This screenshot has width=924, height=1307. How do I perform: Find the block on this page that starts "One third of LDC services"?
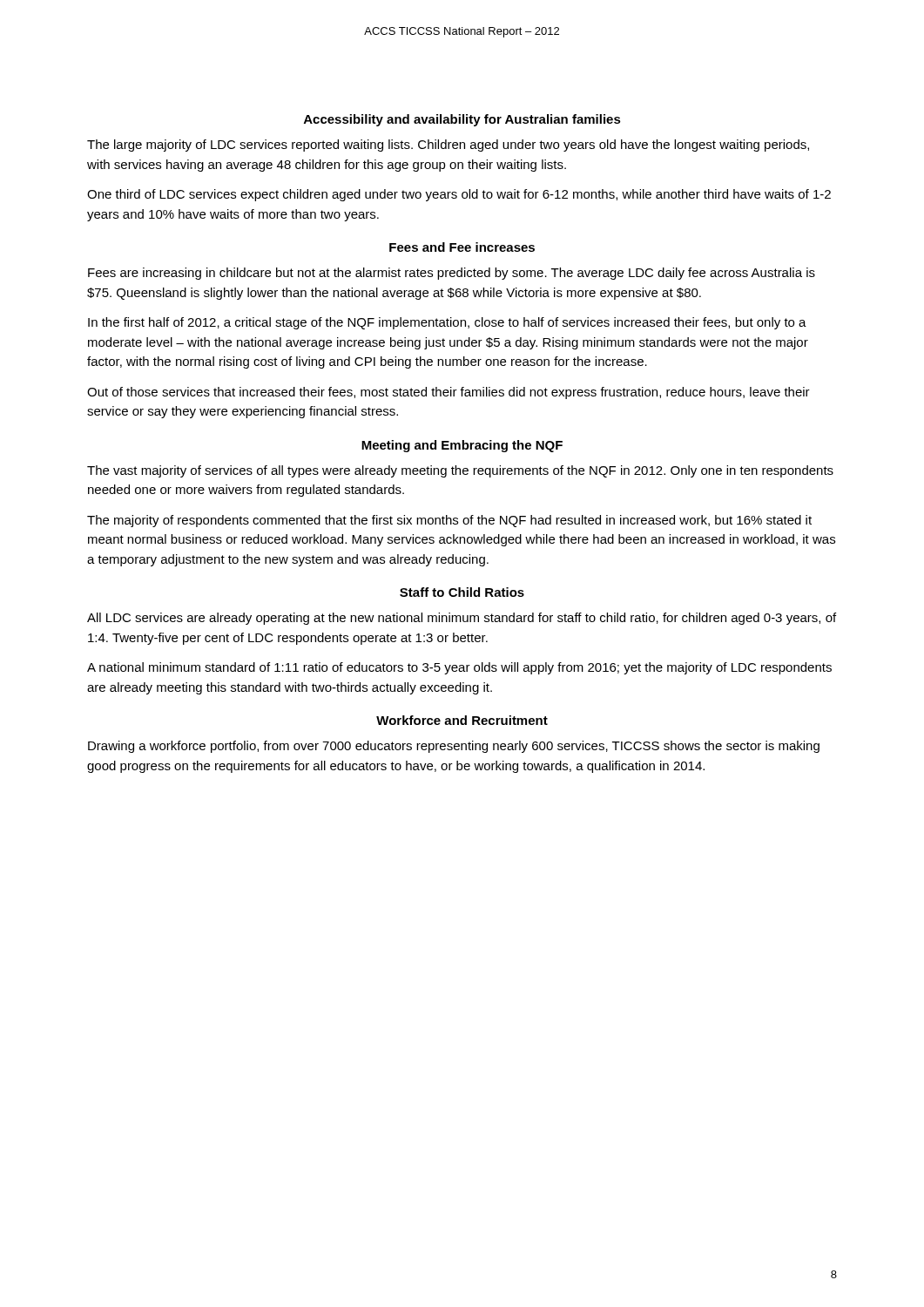(x=459, y=204)
